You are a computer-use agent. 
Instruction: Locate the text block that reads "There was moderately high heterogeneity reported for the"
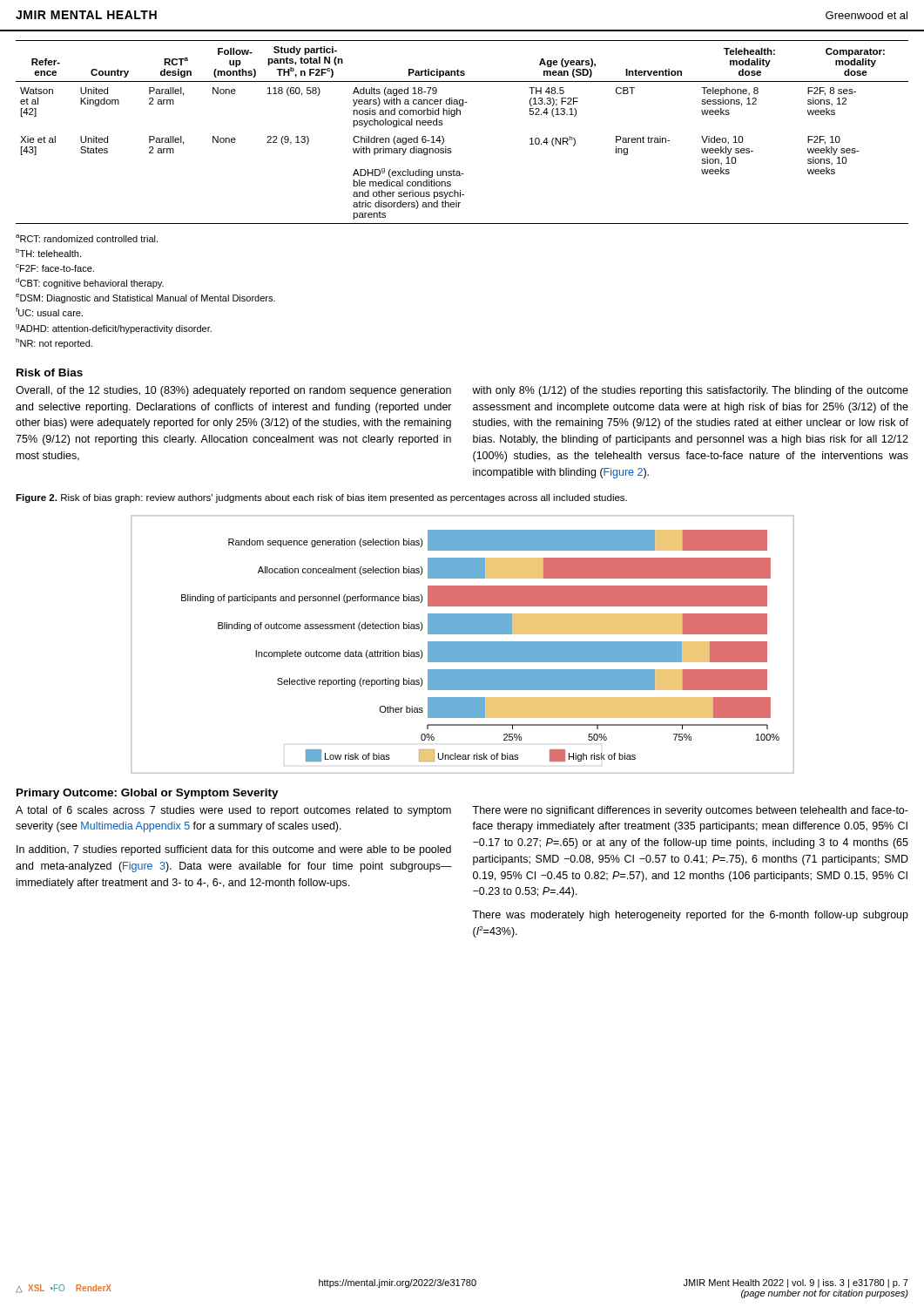[x=690, y=923]
